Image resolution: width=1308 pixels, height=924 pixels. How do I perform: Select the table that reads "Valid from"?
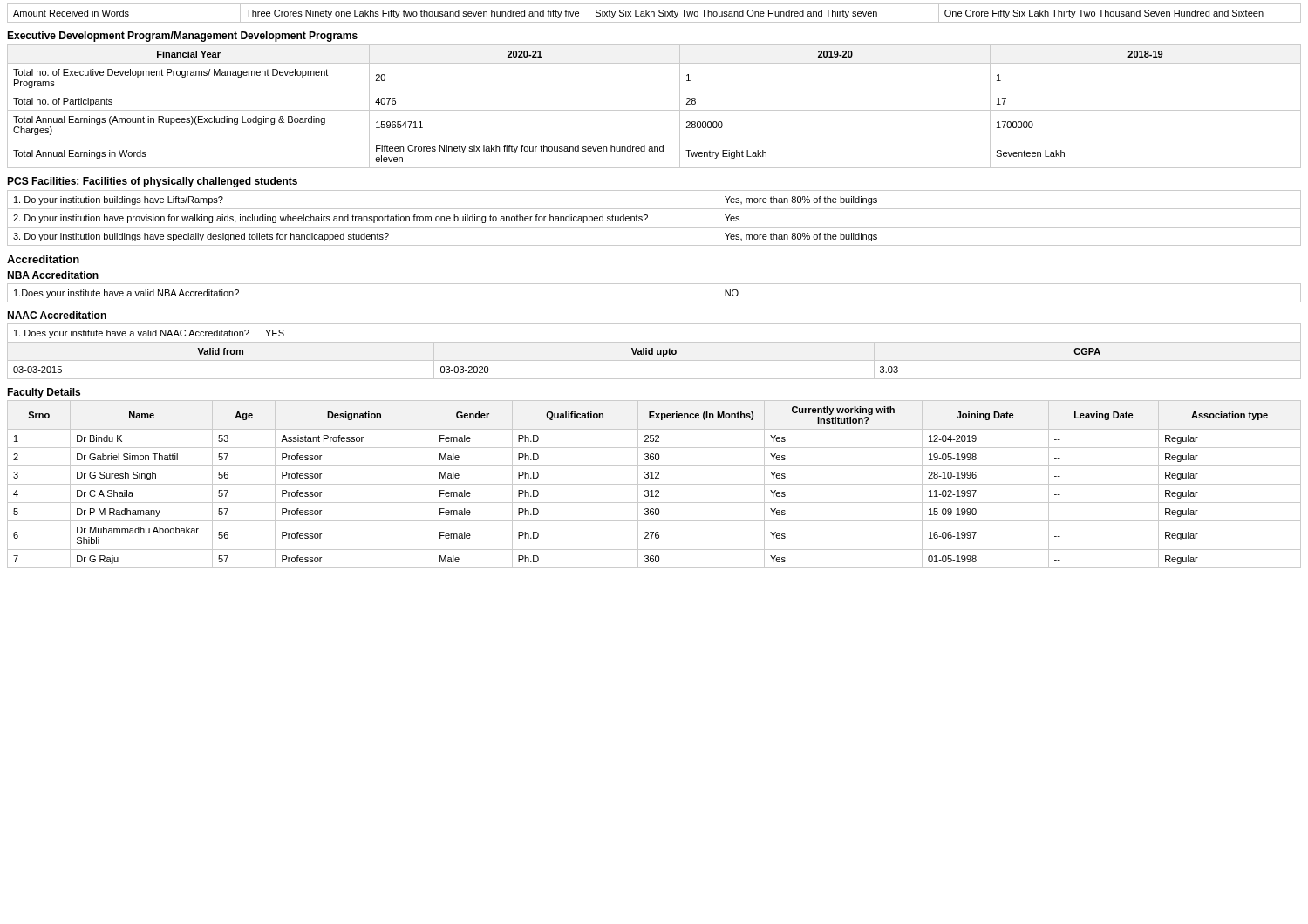[x=654, y=351]
